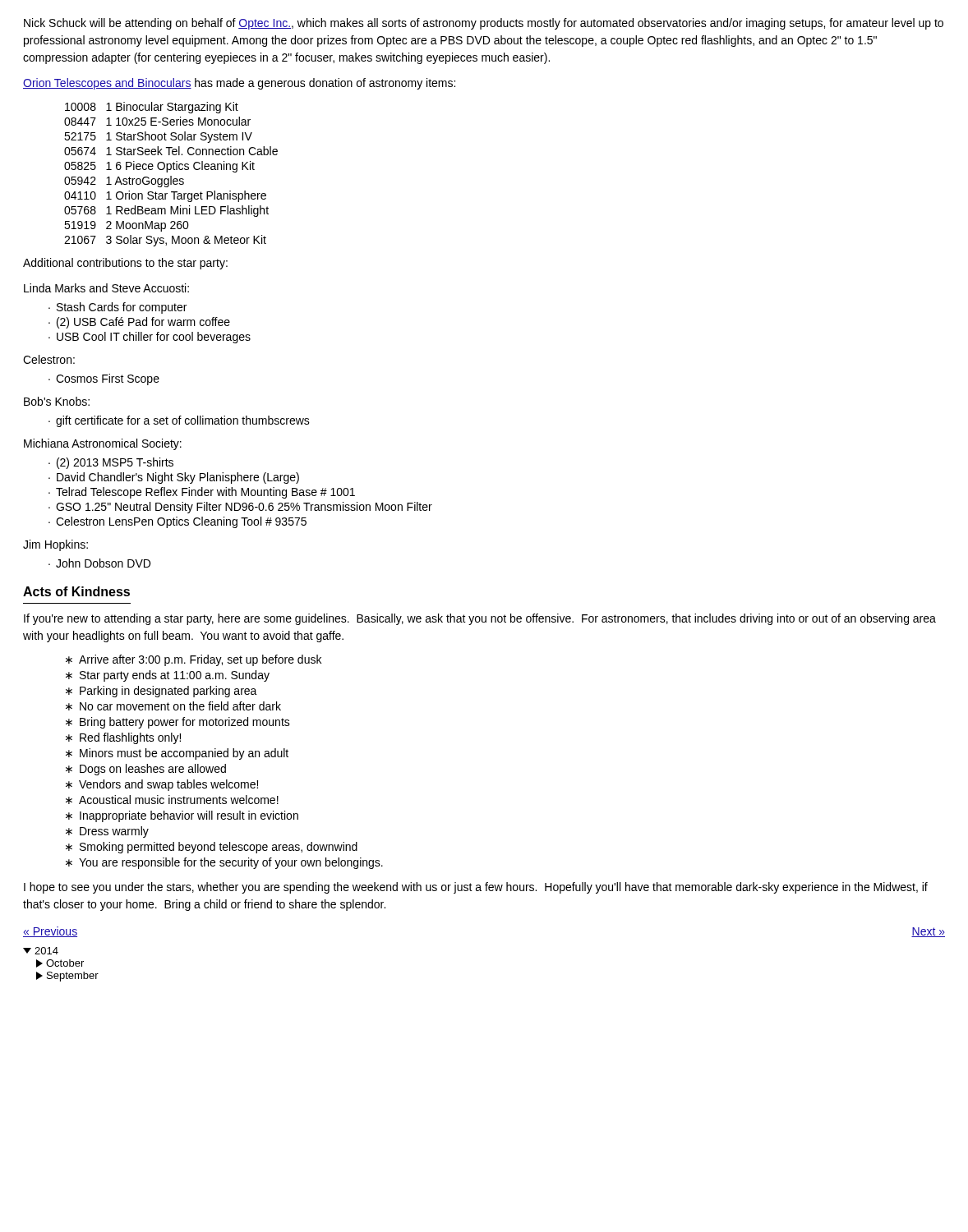
Task: Select the region starting "08447 1 10x25 E-Series Monocular"
Action: (157, 122)
